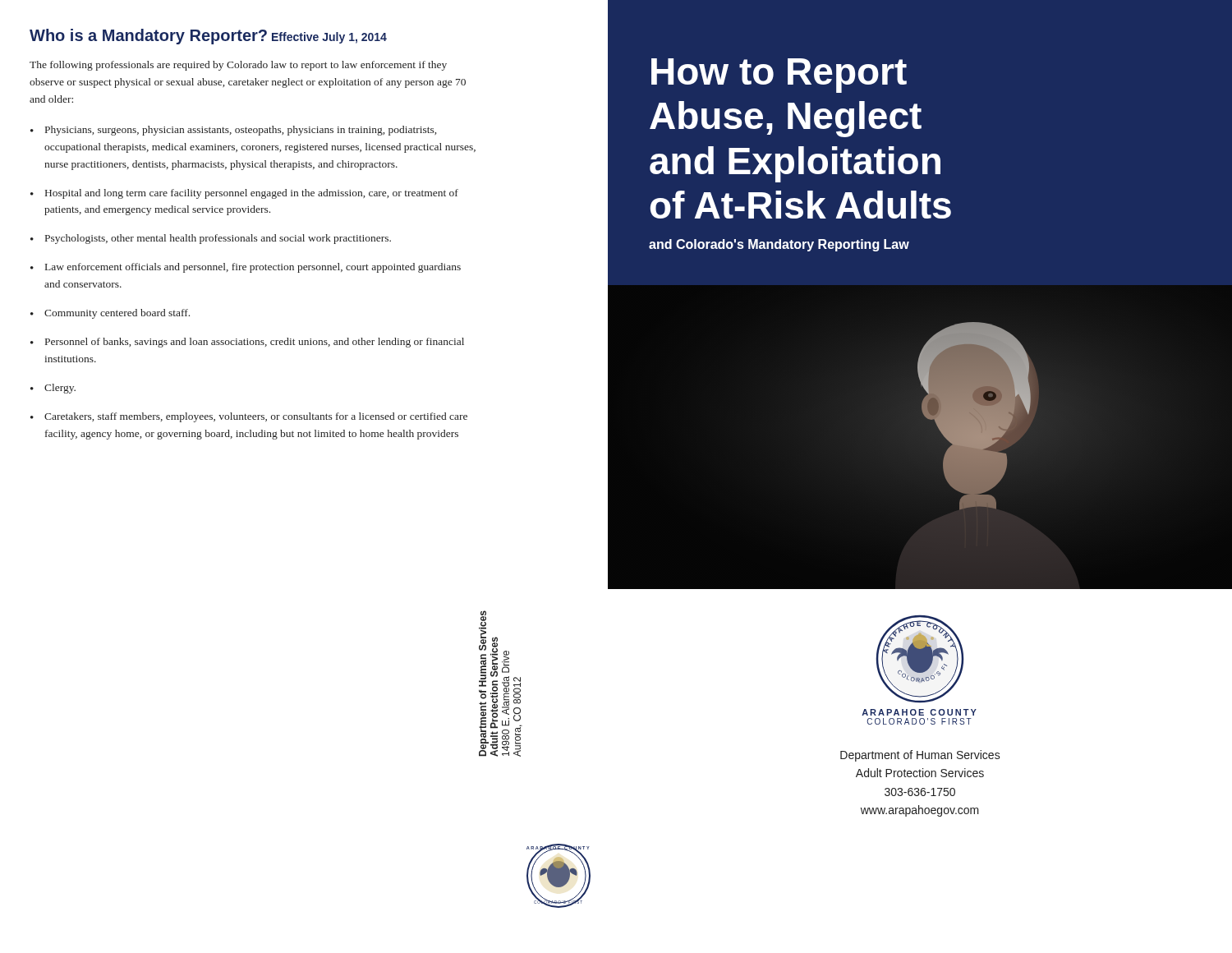Click on the block starting "The following professionals are required by Colorado law"
This screenshot has width=1232, height=953.
coord(255,82)
